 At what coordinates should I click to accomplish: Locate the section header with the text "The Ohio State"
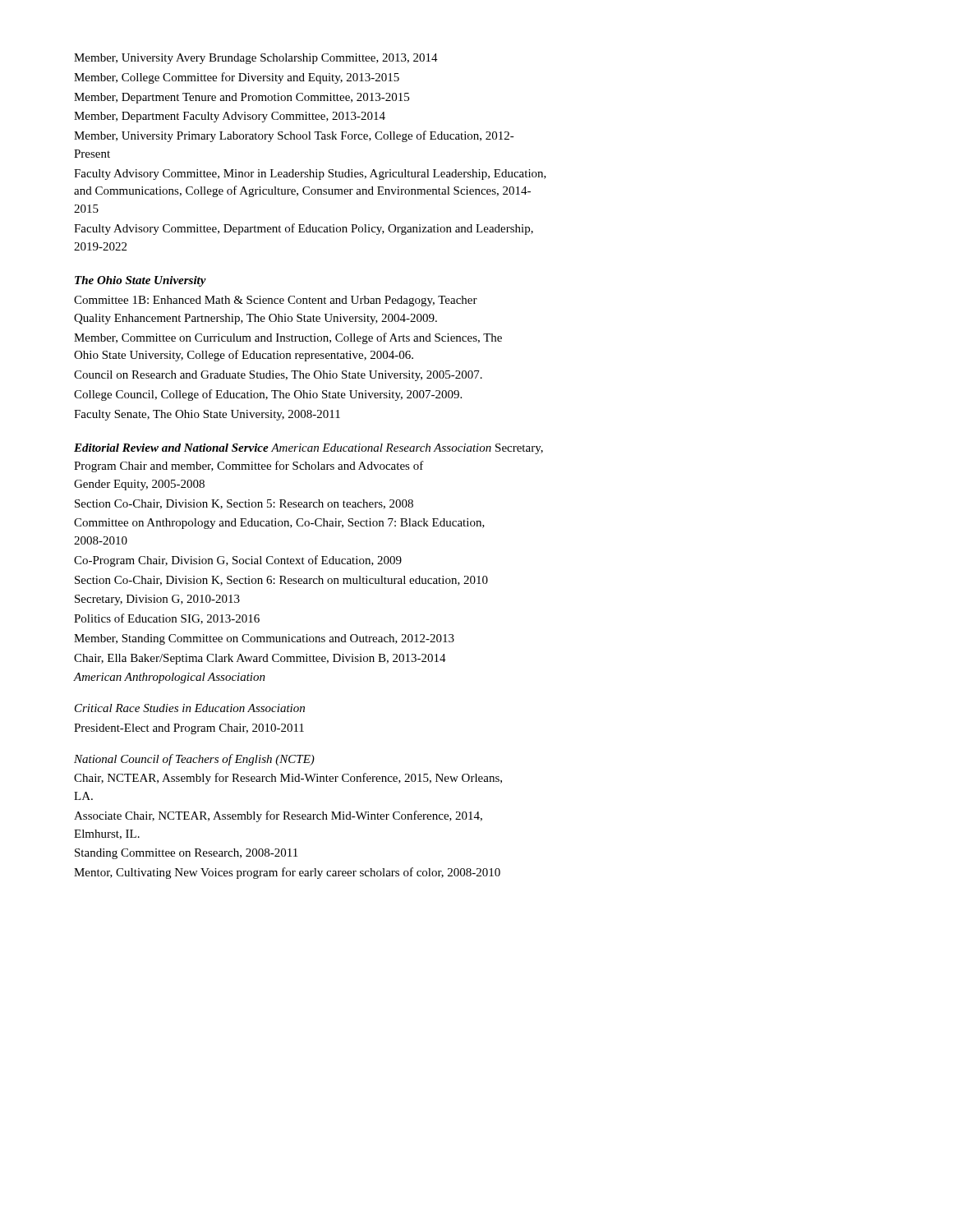(x=140, y=280)
